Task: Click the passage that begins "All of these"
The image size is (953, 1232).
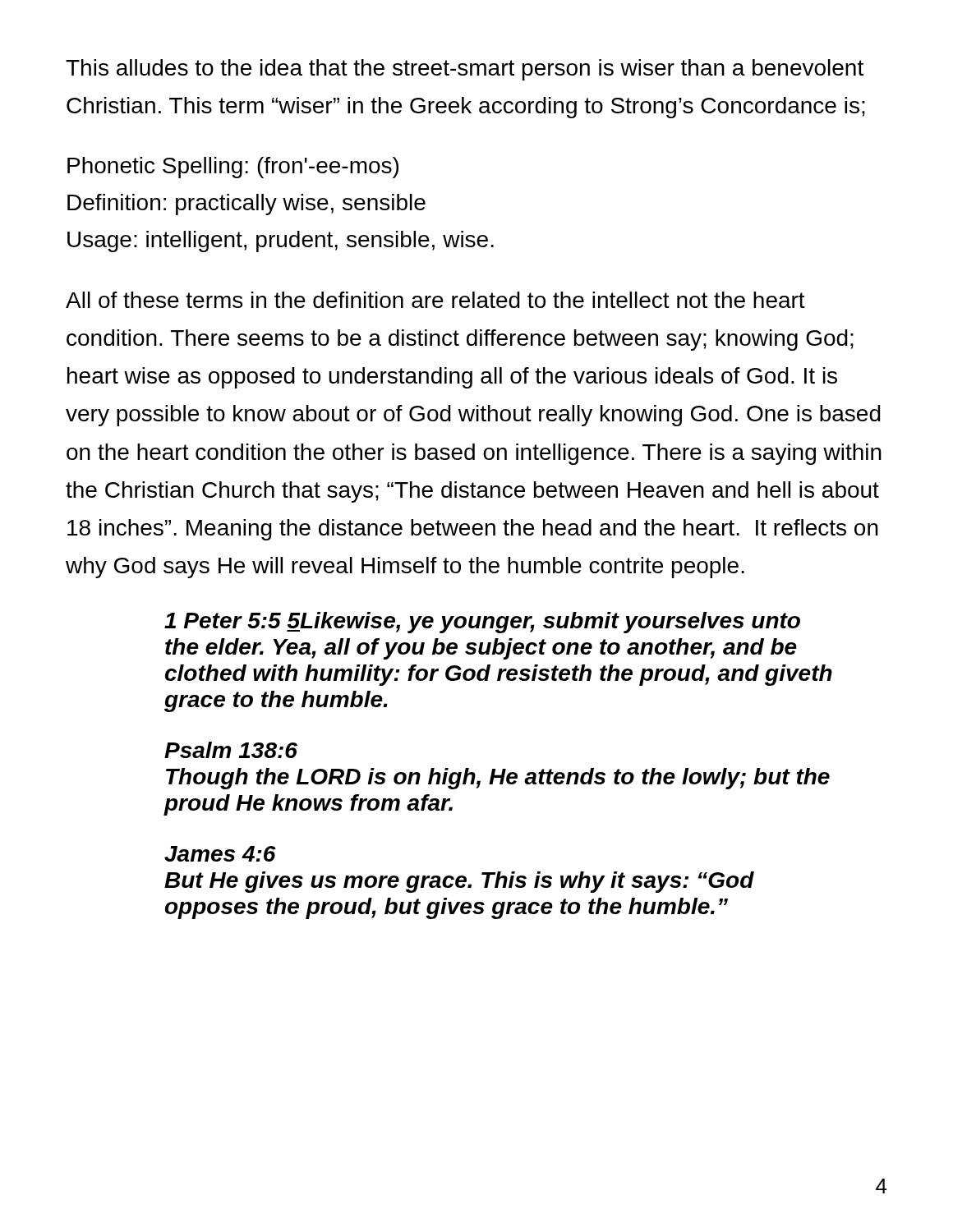Action: [x=474, y=433]
